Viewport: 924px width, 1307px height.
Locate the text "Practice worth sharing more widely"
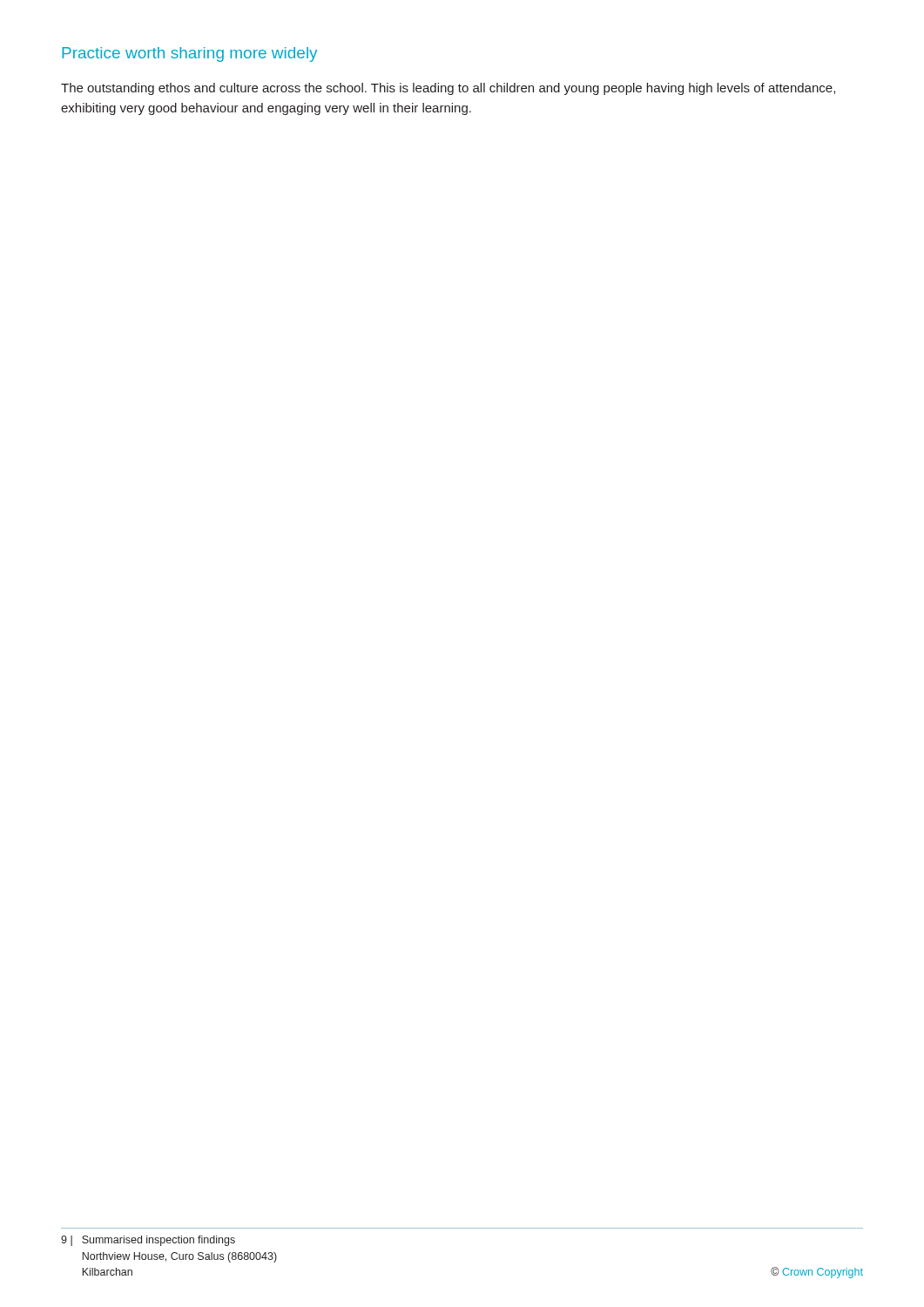tap(189, 53)
